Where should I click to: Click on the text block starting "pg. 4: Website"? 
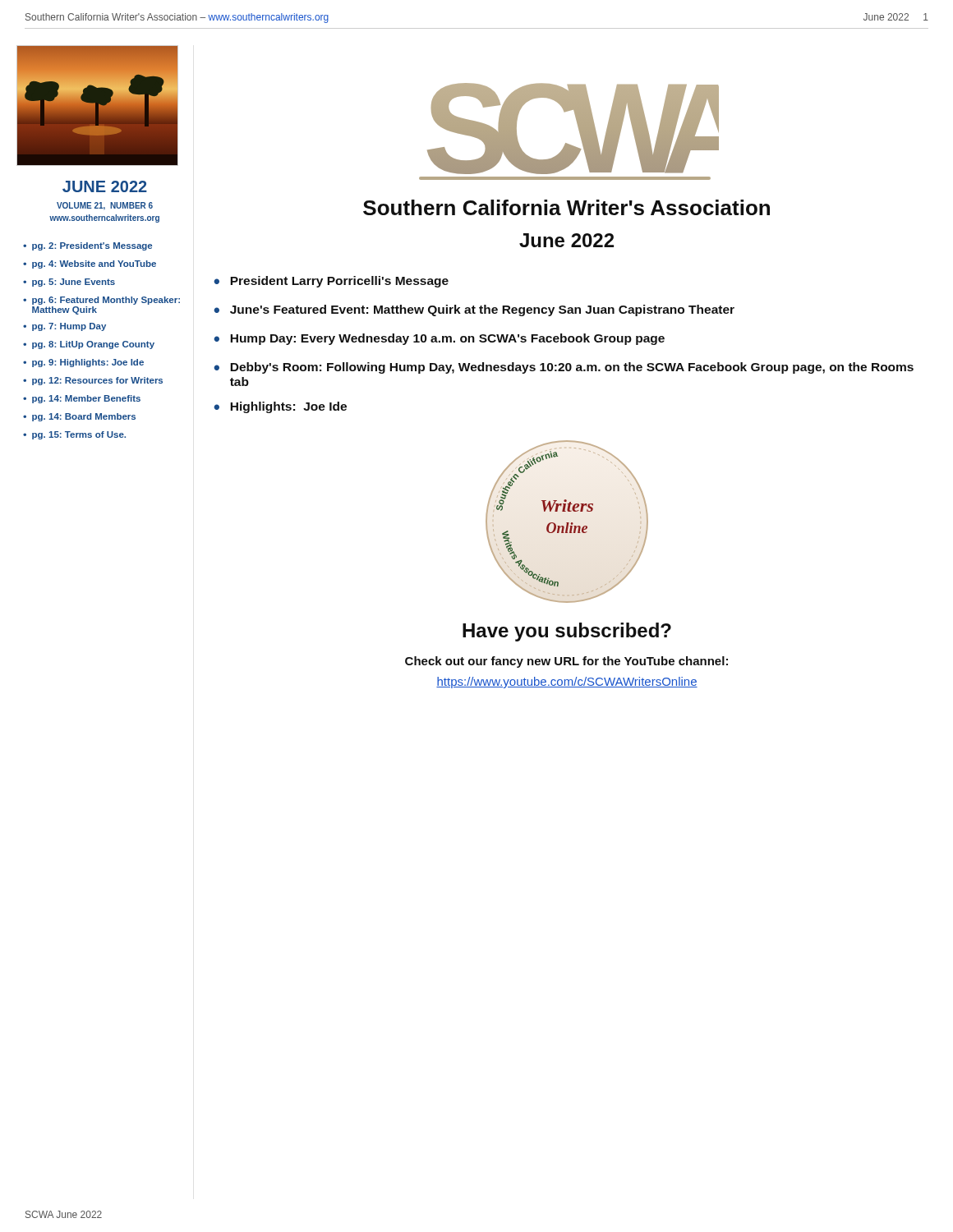coord(94,264)
